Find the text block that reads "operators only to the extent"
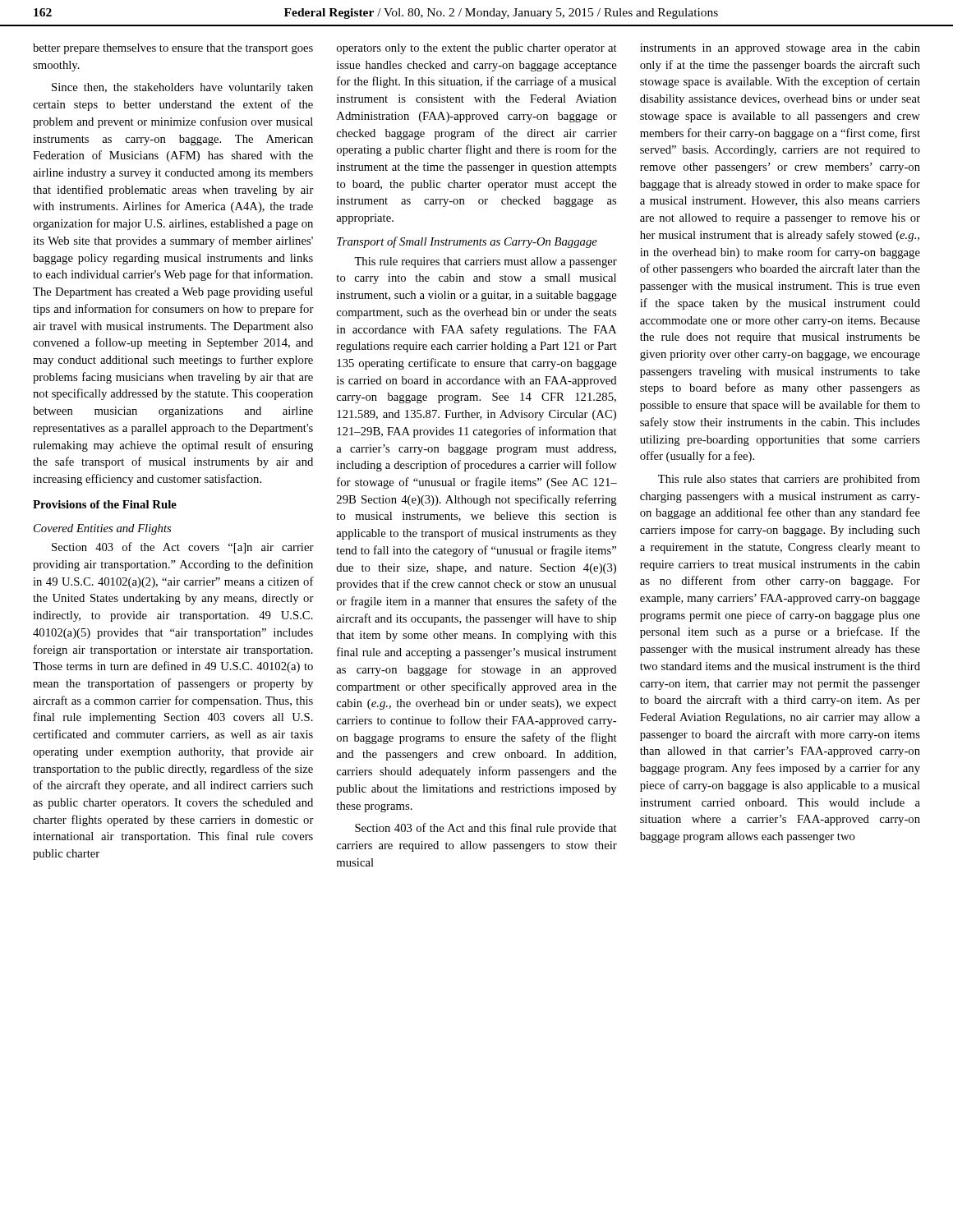 pyautogui.click(x=476, y=133)
